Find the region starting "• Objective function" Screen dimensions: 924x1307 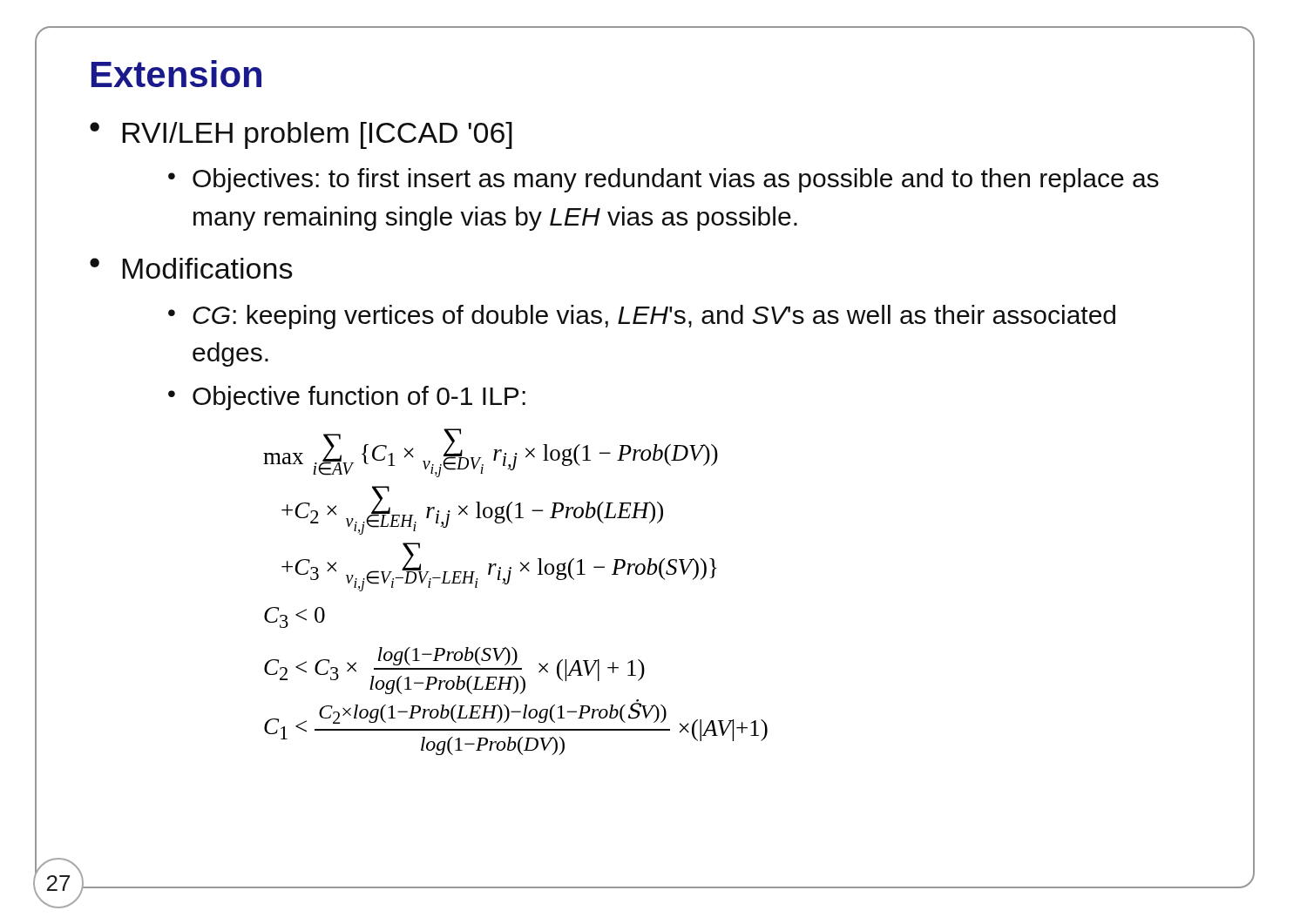pyautogui.click(x=347, y=396)
